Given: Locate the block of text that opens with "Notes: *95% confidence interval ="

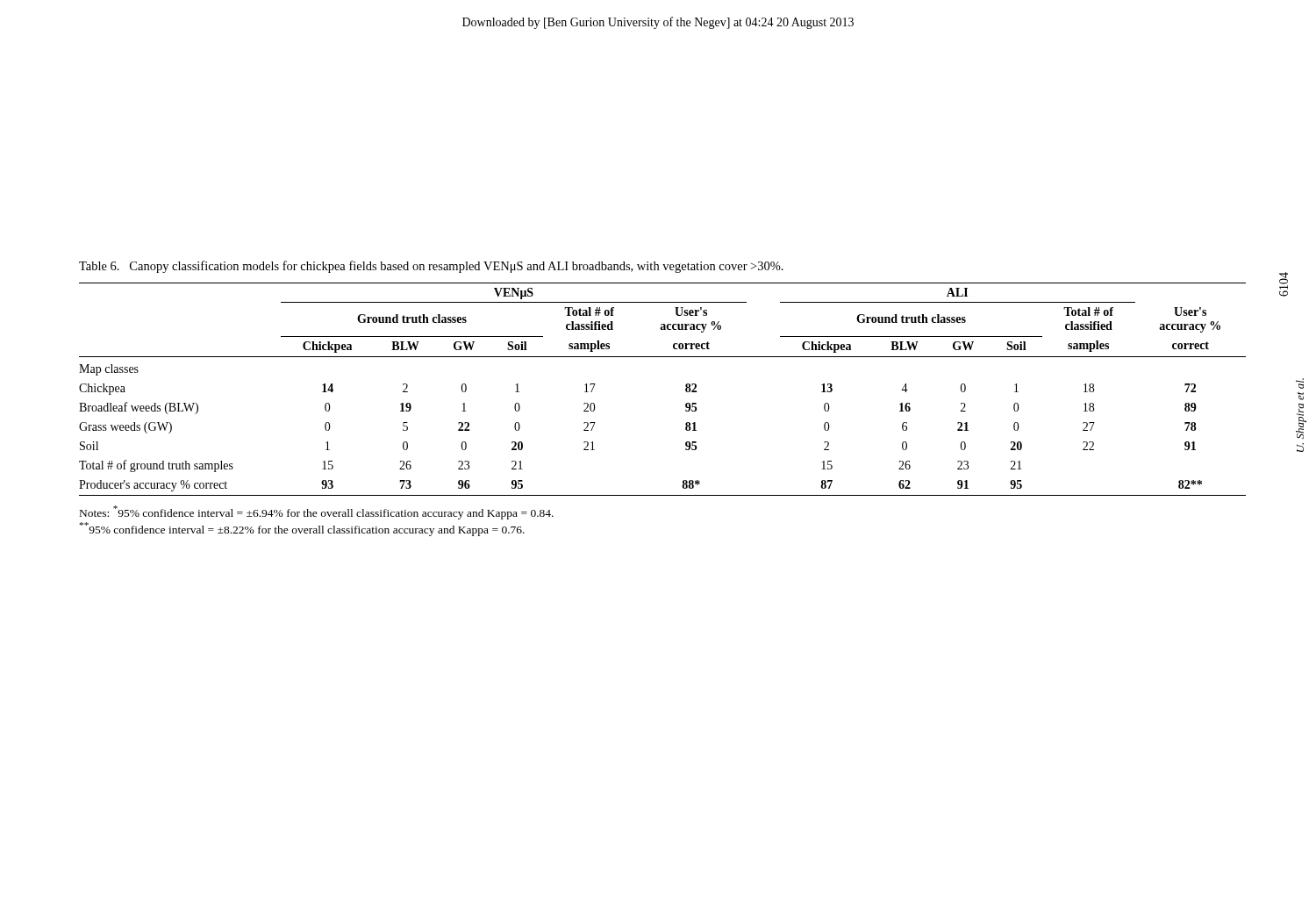Looking at the screenshot, I should (x=316, y=519).
